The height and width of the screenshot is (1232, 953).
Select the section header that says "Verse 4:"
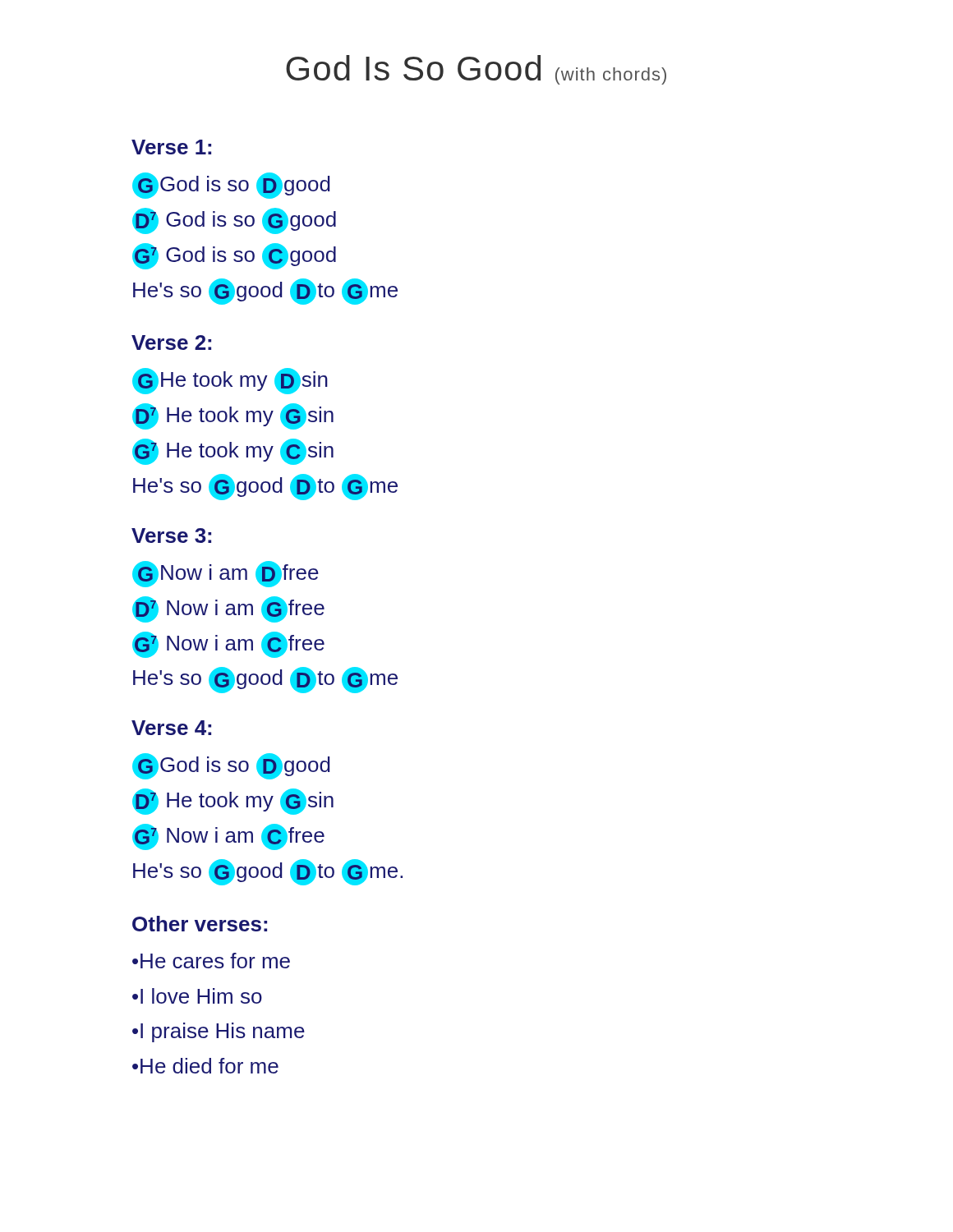172,728
